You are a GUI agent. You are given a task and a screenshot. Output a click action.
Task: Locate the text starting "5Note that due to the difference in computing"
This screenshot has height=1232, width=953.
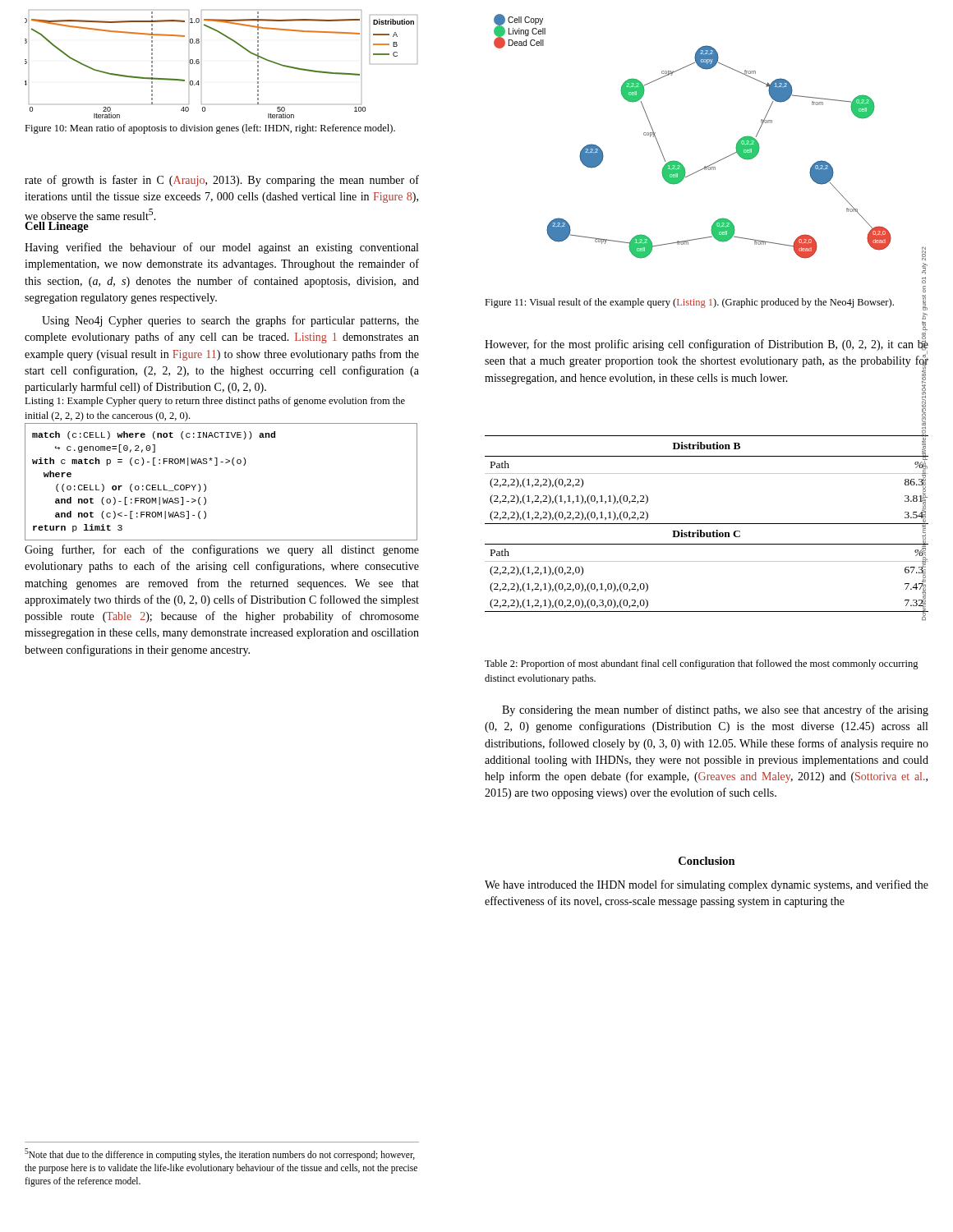pos(221,1166)
